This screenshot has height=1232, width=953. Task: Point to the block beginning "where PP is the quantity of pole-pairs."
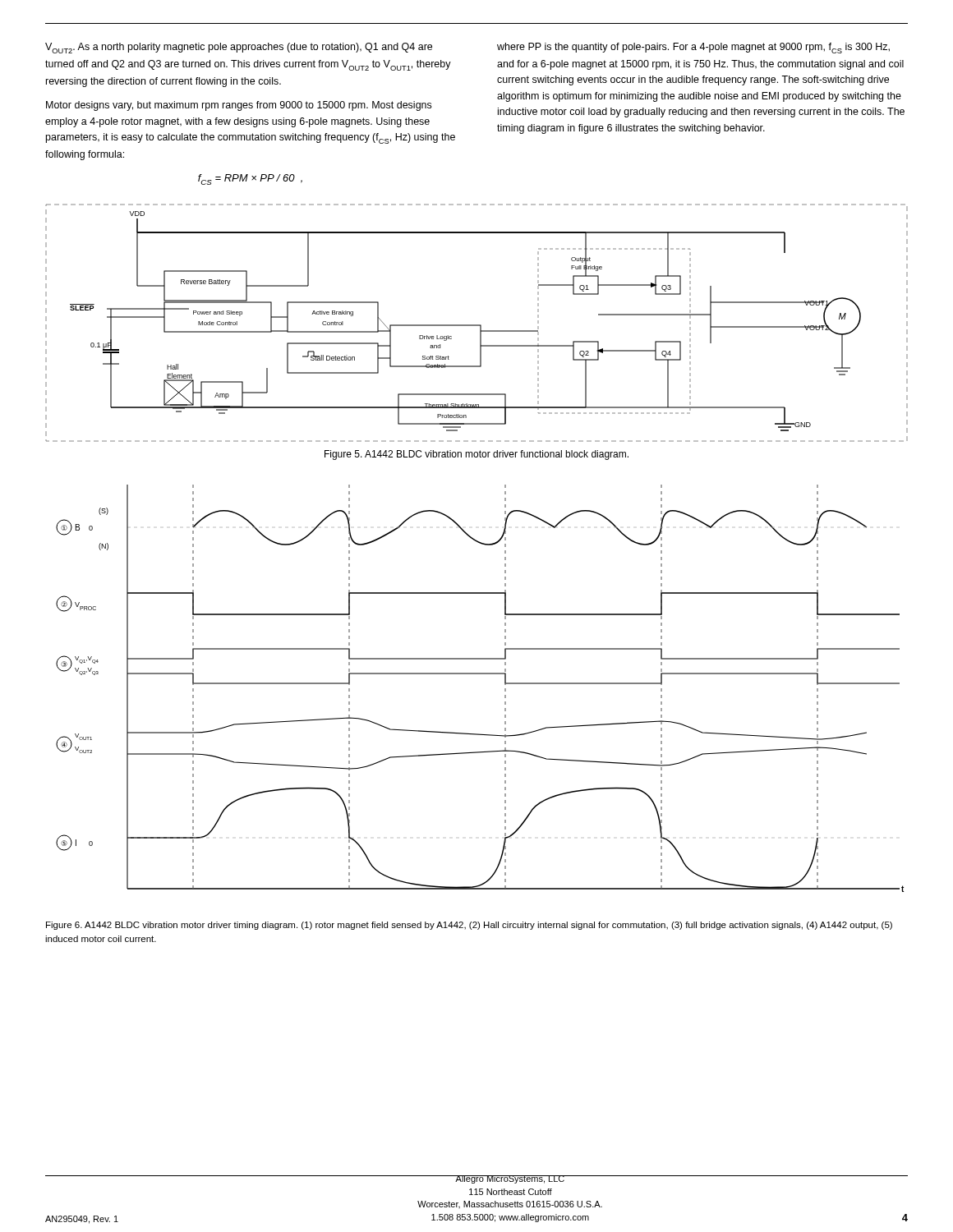click(701, 87)
